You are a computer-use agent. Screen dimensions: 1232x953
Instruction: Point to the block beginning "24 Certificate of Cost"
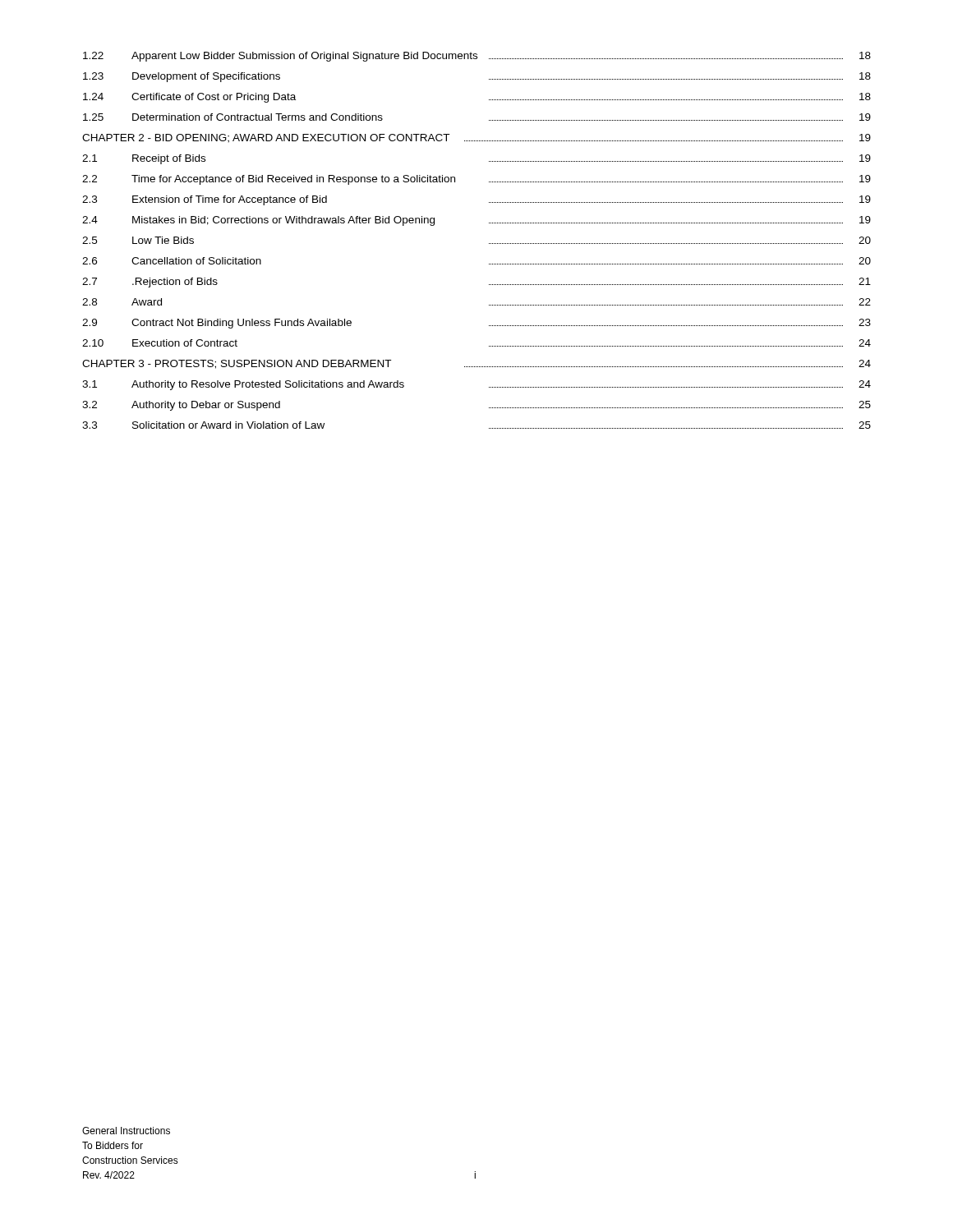click(94, 97)
